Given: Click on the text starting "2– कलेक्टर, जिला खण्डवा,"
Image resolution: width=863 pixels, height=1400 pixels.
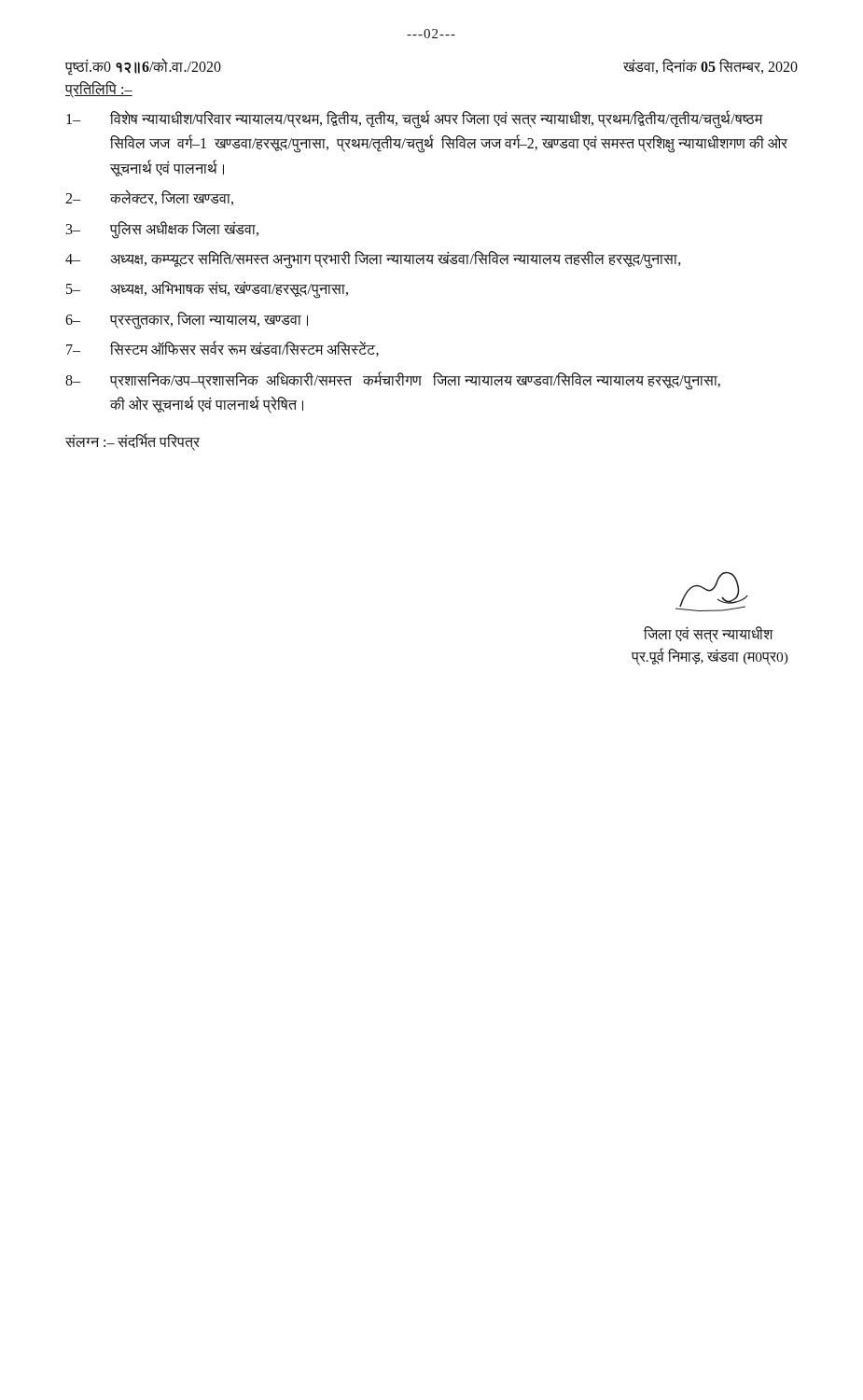Looking at the screenshot, I should (149, 198).
